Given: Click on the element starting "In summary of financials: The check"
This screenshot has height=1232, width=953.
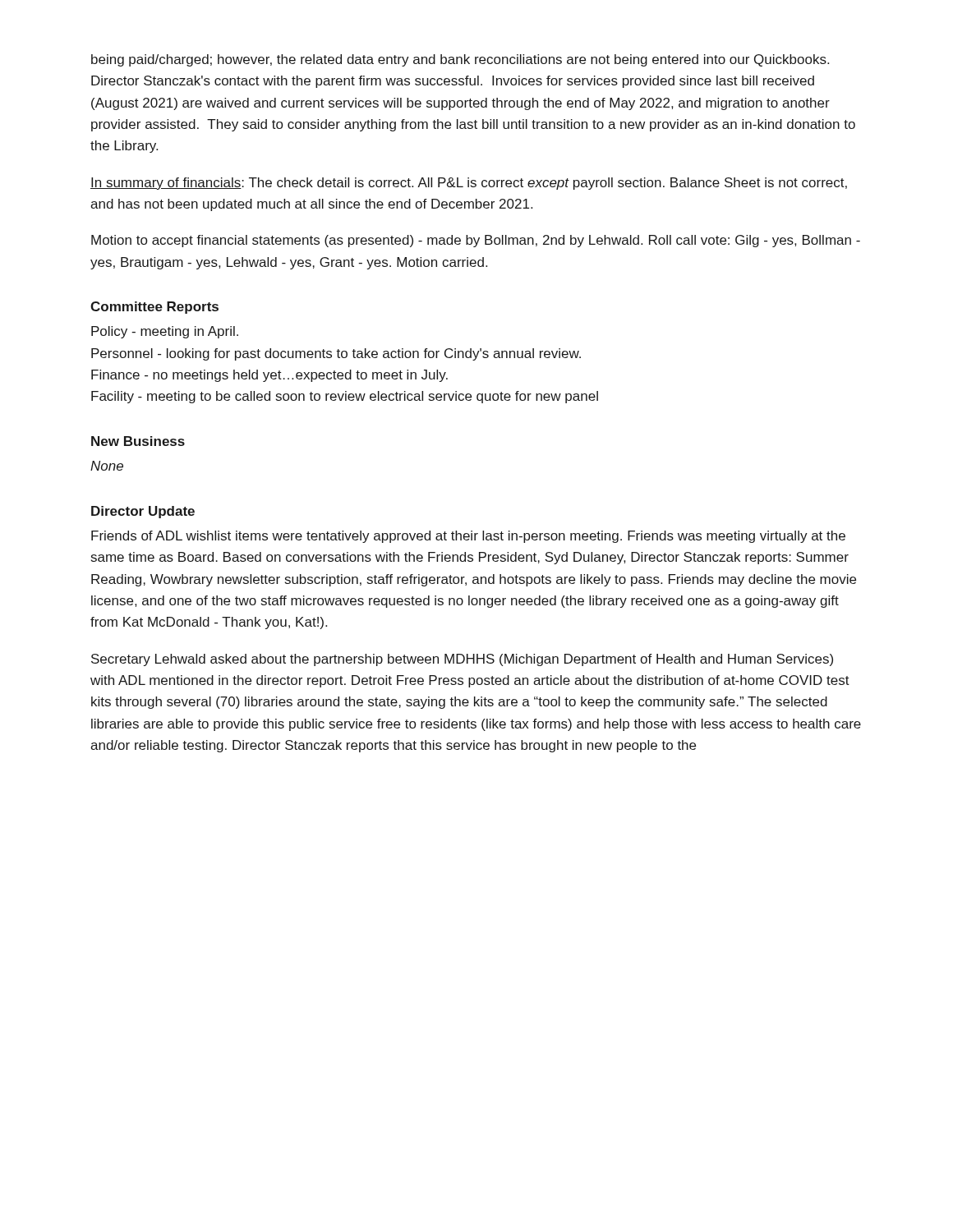Looking at the screenshot, I should coord(469,193).
